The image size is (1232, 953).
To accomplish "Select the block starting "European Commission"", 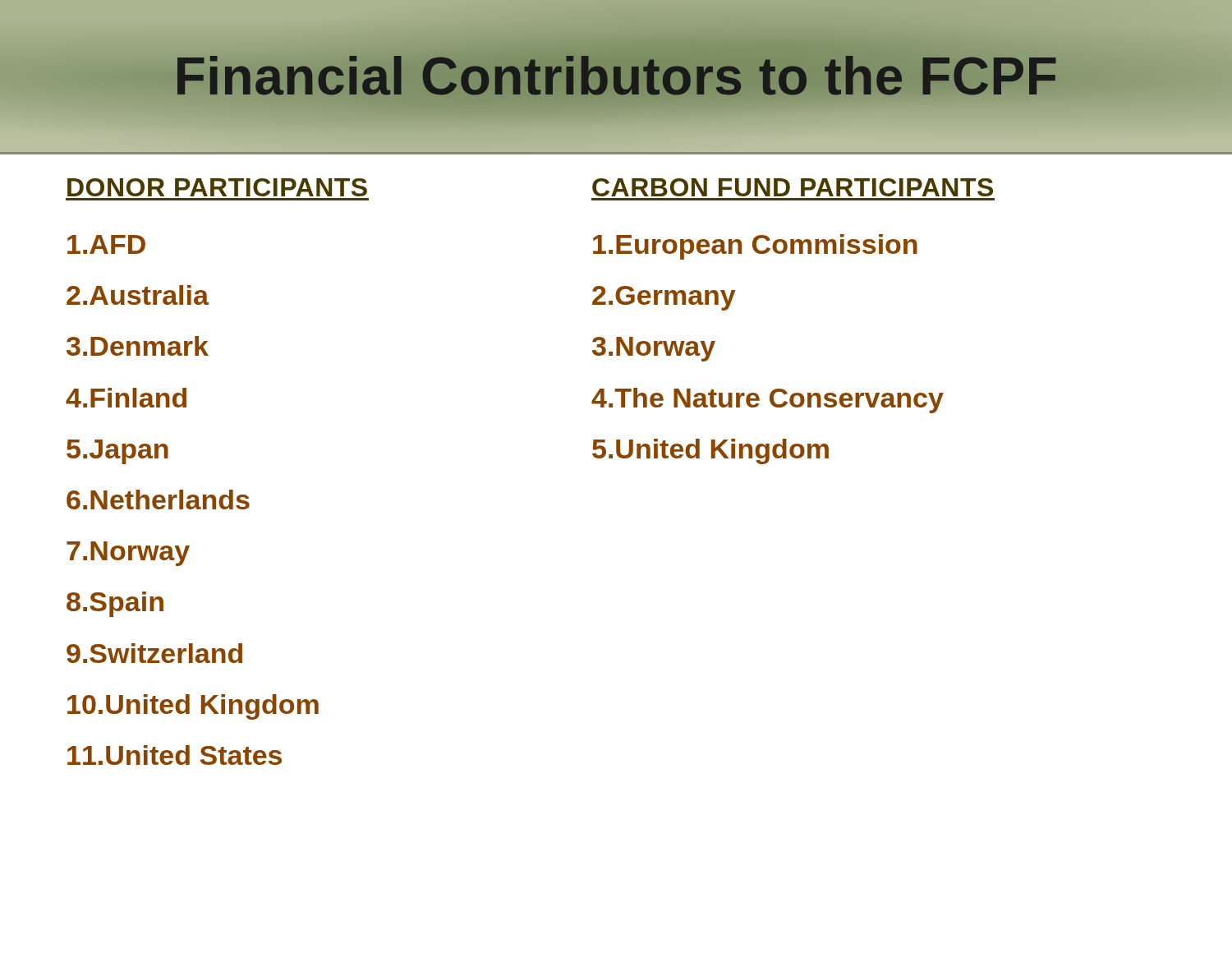I will [x=755, y=244].
